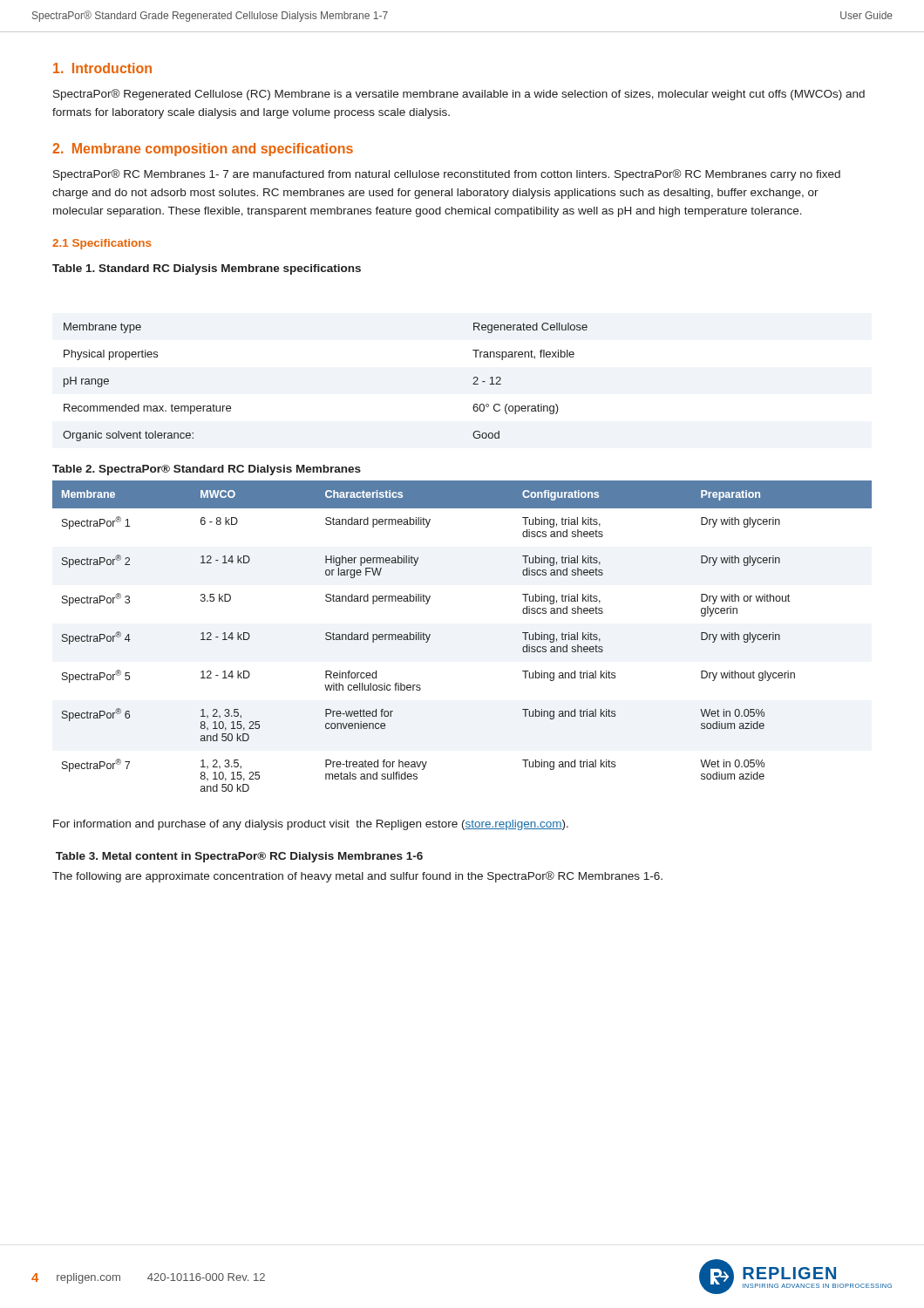Point to the passage starting "Table 1. Standard RC"
Image resolution: width=924 pixels, height=1308 pixels.
[207, 268]
